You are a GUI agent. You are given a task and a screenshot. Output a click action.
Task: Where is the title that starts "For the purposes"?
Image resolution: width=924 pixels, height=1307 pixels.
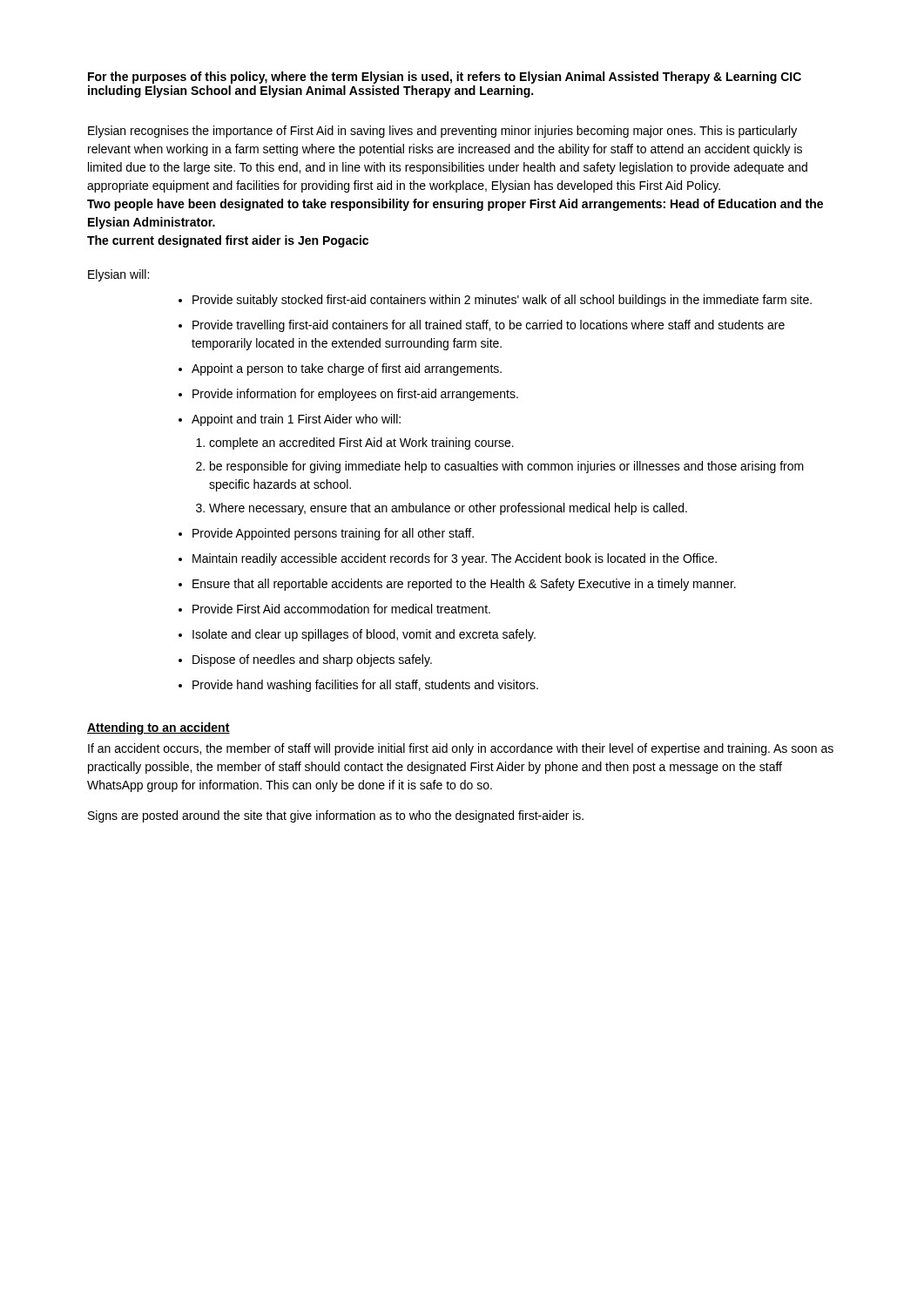tap(444, 84)
